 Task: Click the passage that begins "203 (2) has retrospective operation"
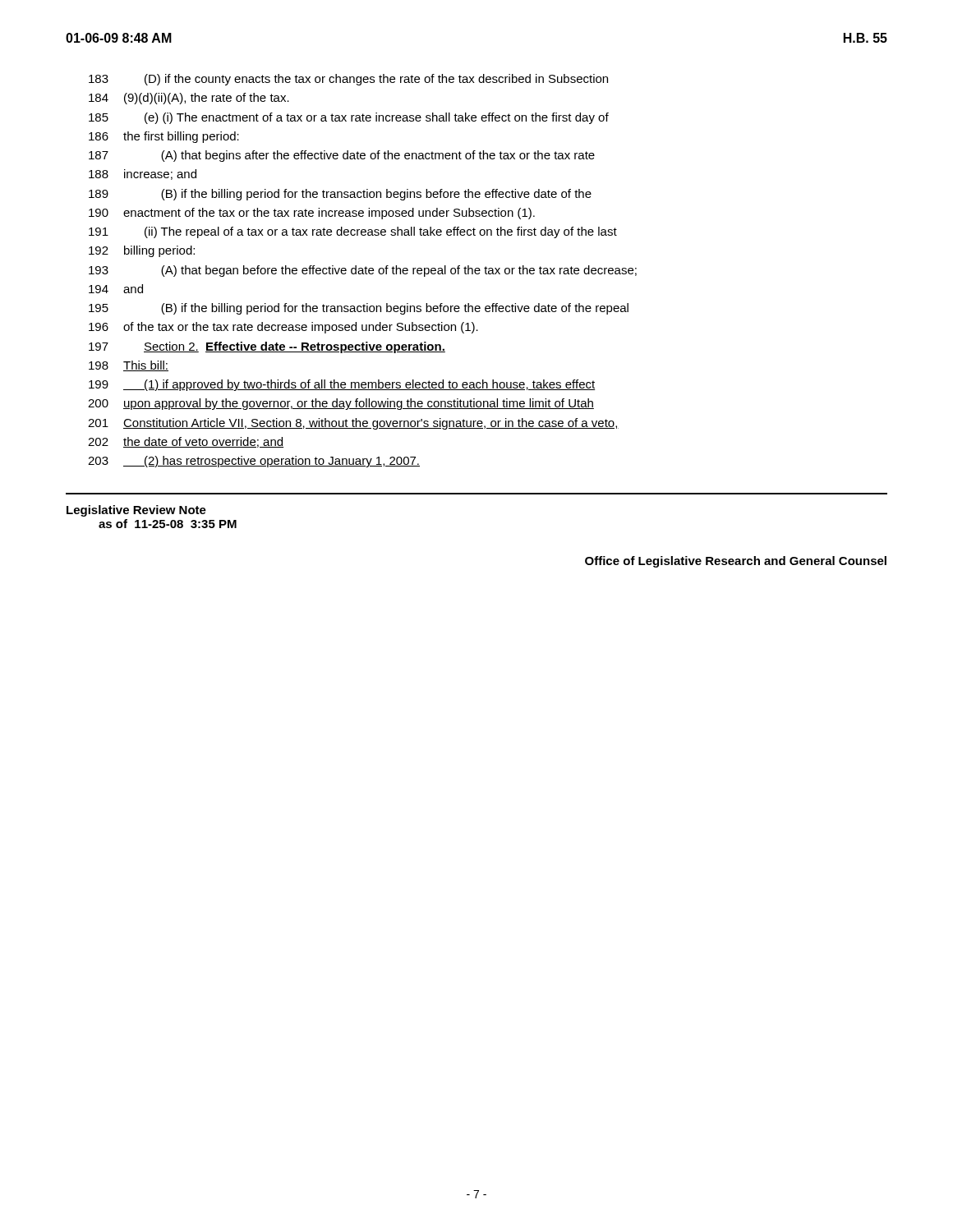[x=254, y=462]
